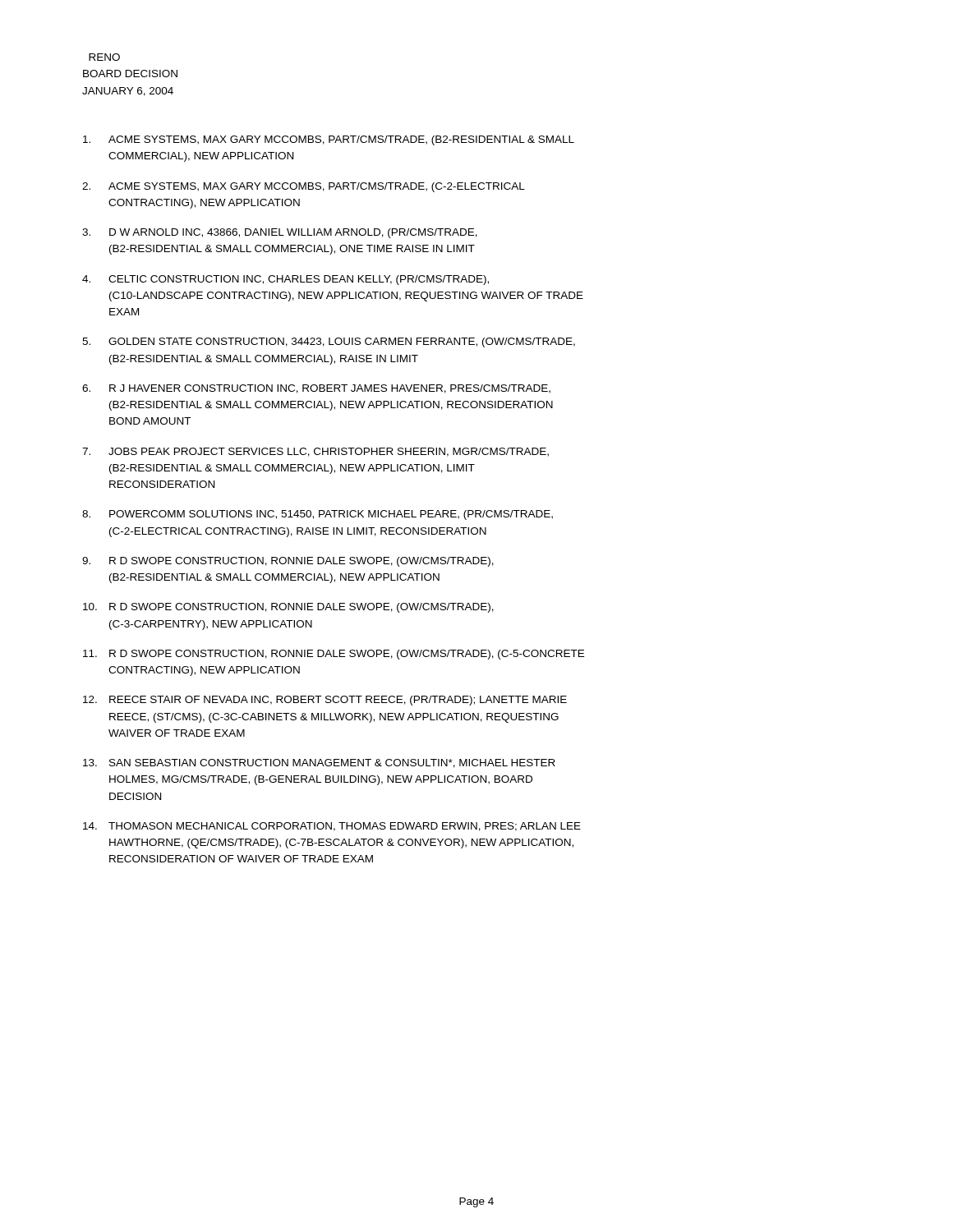Click on the list item containing "4. CELTIC CONSTRUCTION INC, CHARLES DEAN KELLY, (PR/CMS/TRADE),(C10-LANDSCAPE"
953x1232 pixels.
pos(476,296)
